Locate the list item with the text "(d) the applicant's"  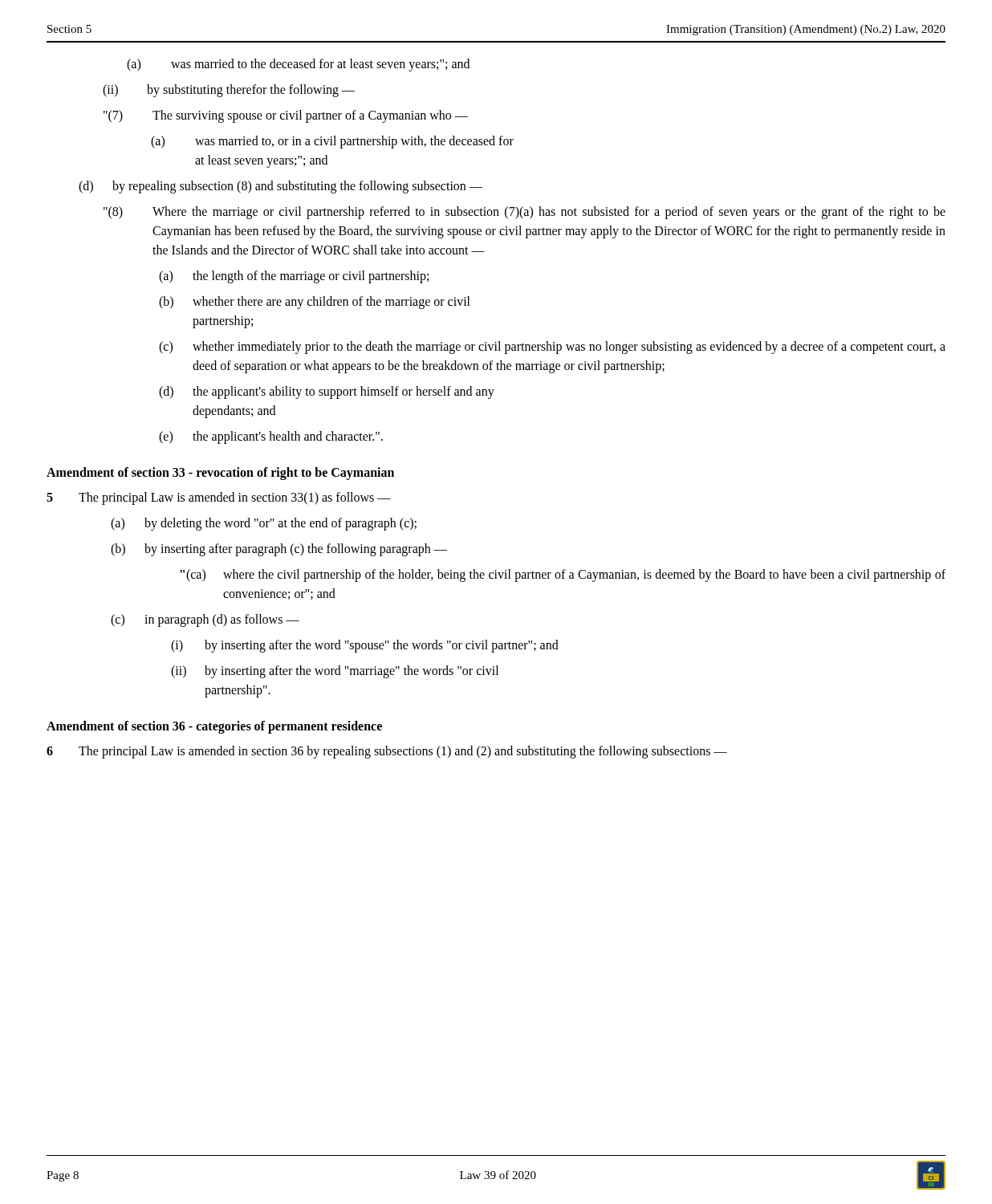[x=327, y=393]
